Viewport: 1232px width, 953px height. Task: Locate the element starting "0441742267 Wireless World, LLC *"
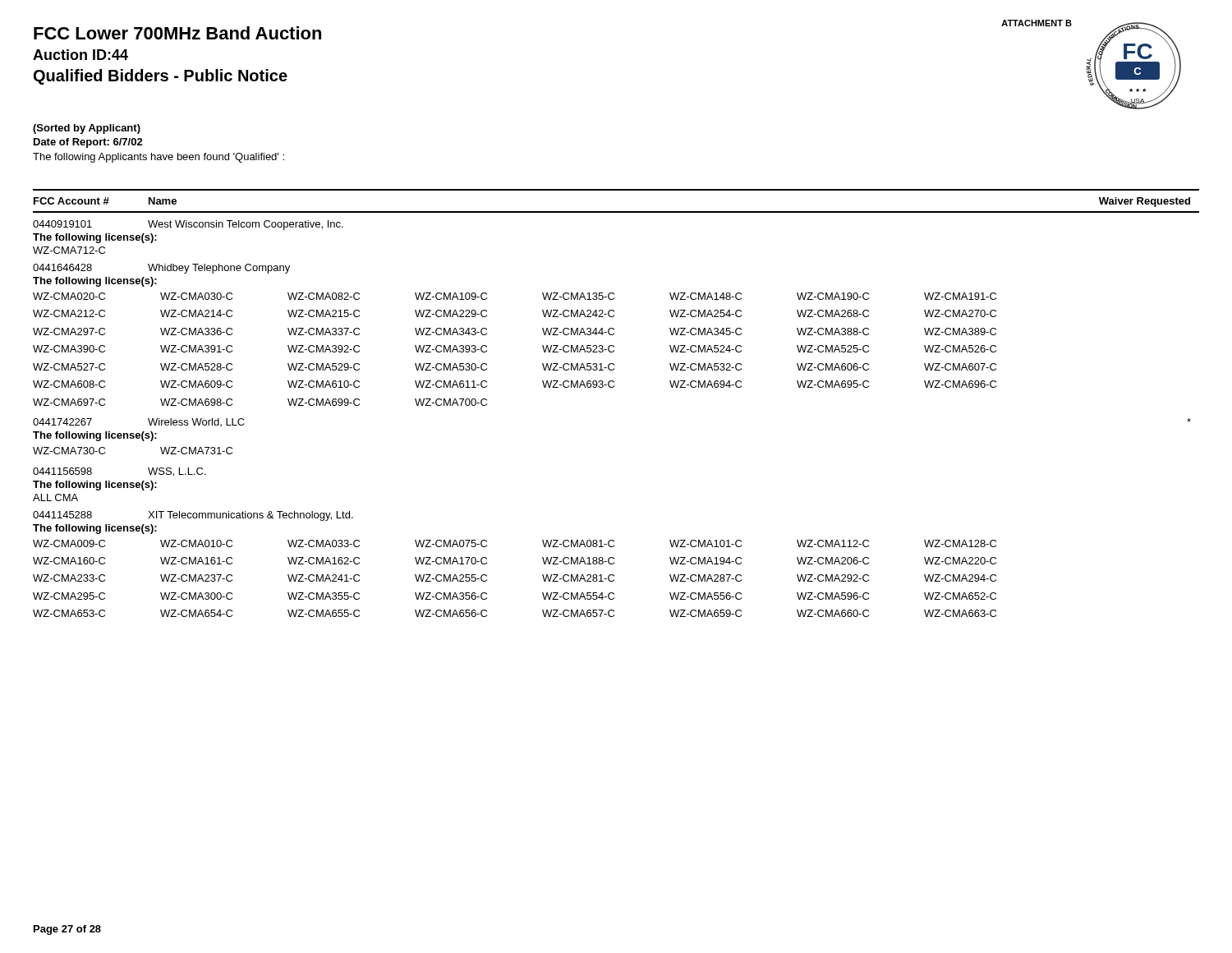(x=72, y=422)
